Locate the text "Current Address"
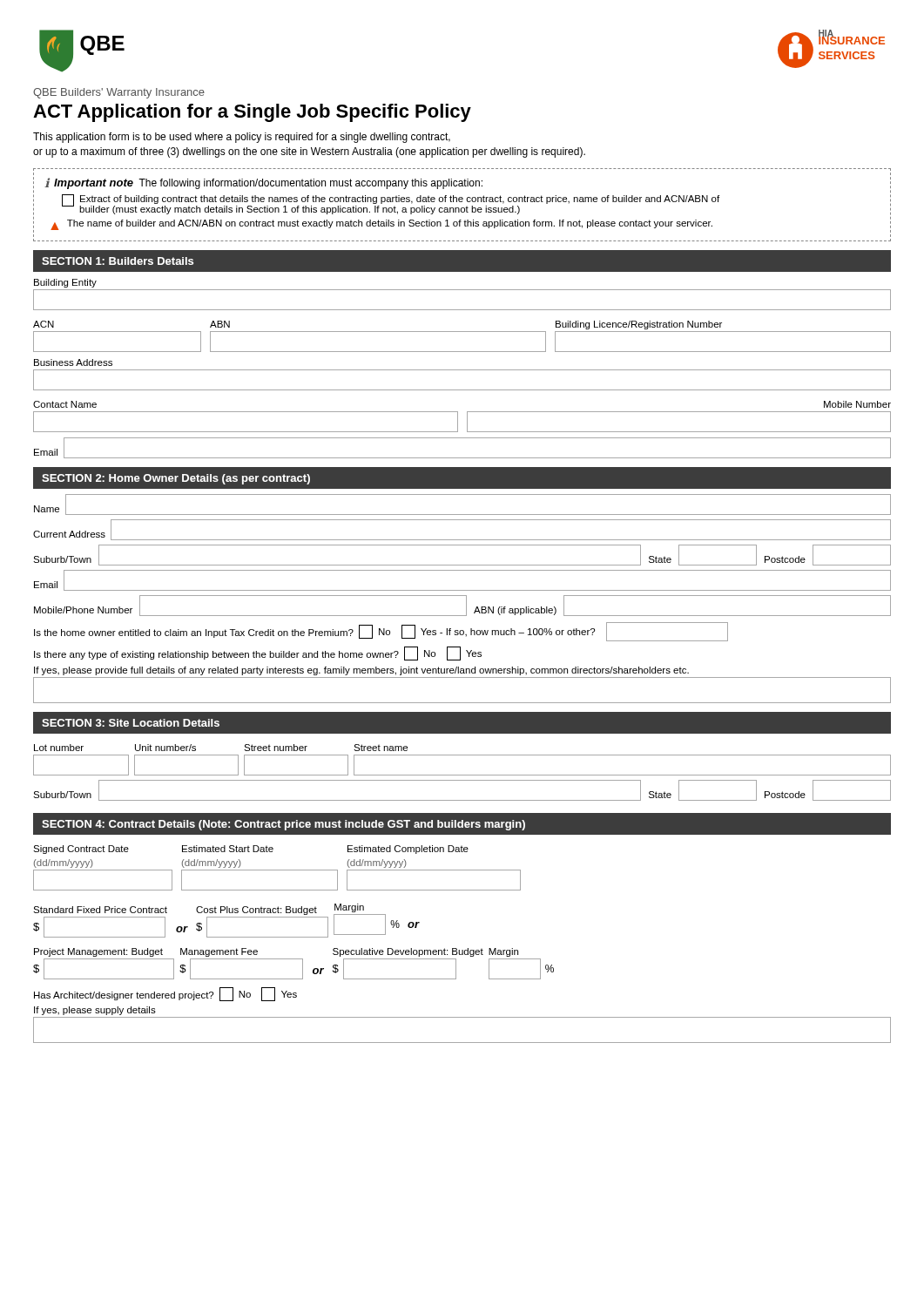This screenshot has height=1307, width=924. pyautogui.click(x=462, y=529)
